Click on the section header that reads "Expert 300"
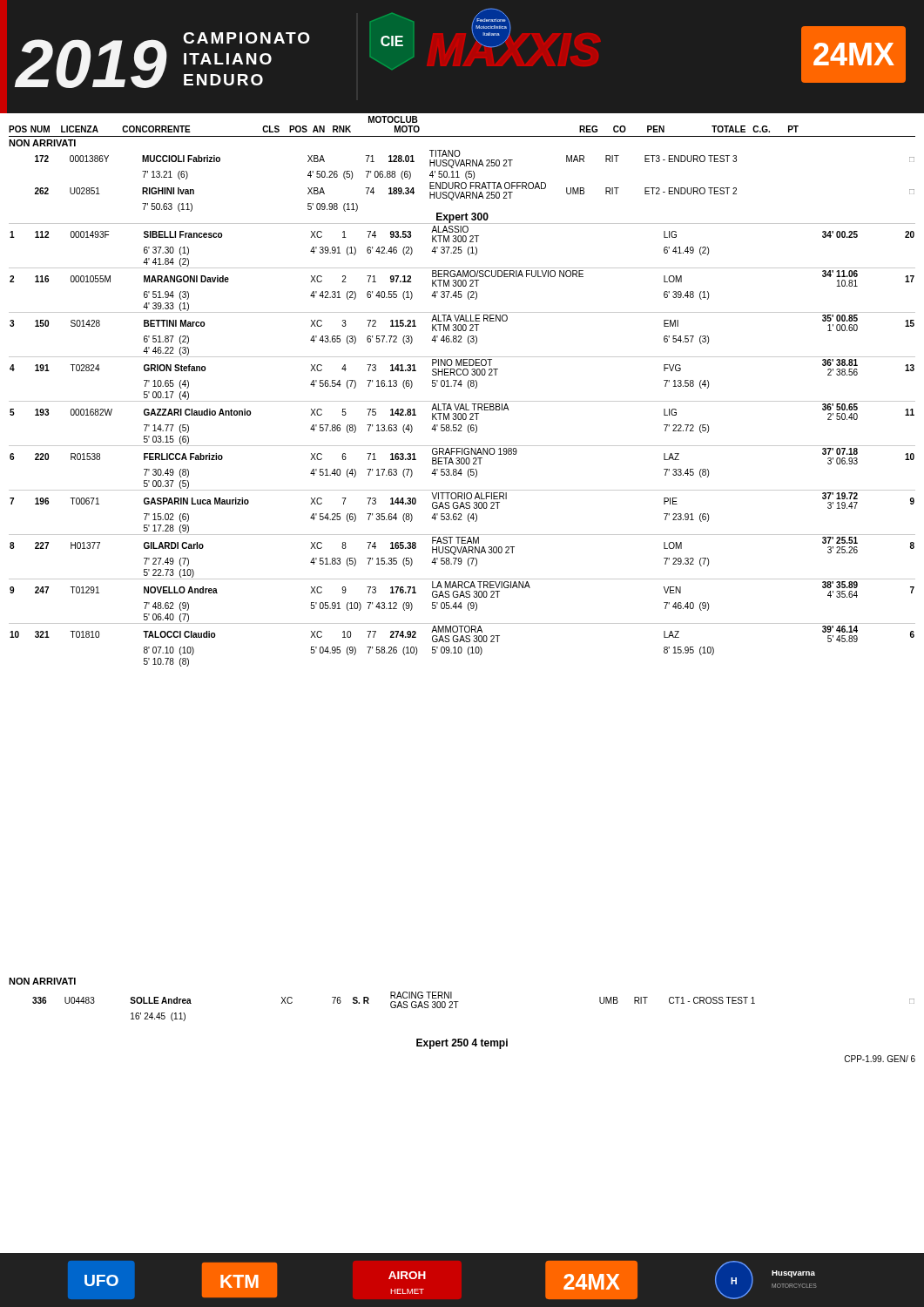The width and height of the screenshot is (924, 1307). click(x=462, y=217)
